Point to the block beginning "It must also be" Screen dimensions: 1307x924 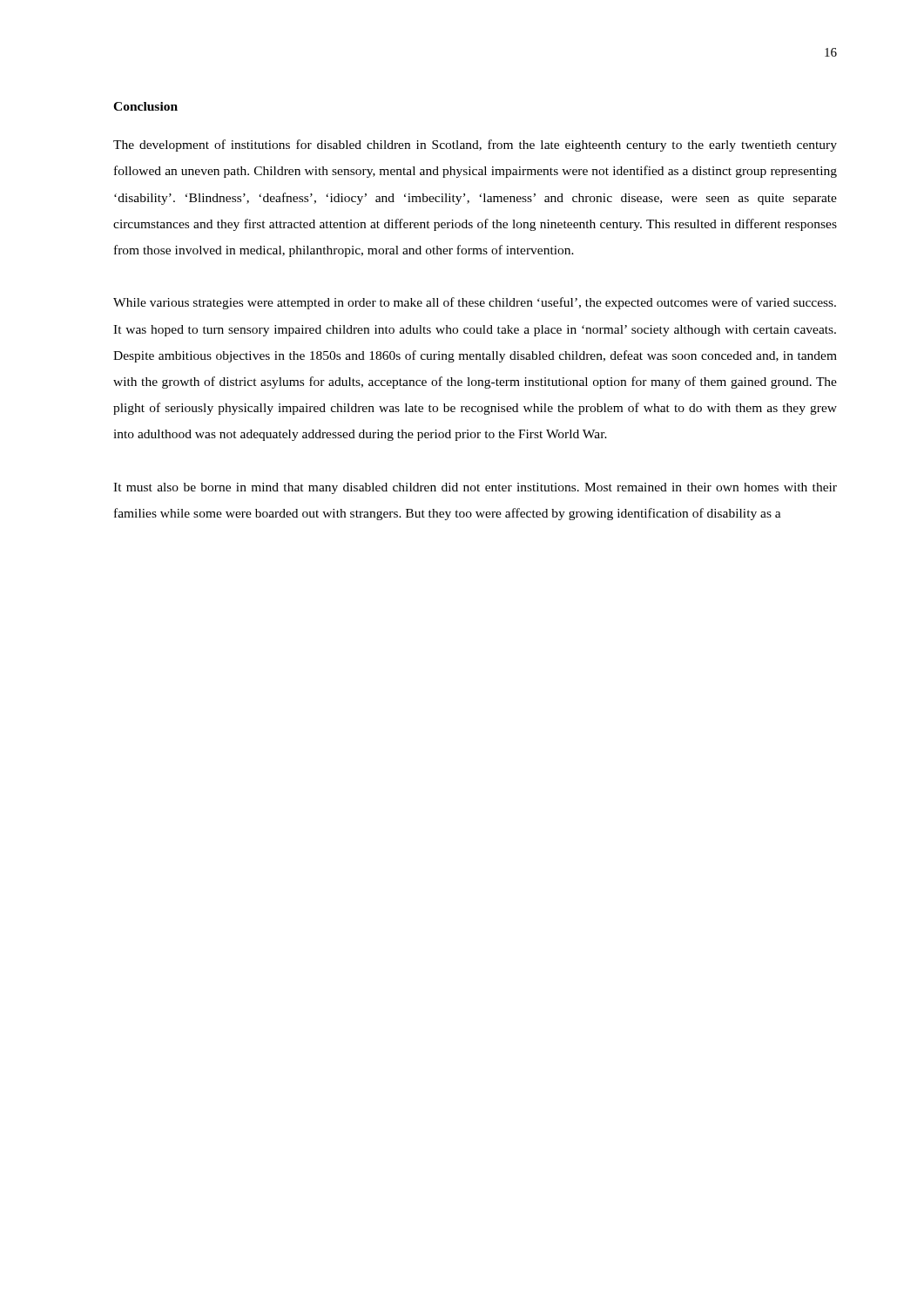[x=475, y=499]
